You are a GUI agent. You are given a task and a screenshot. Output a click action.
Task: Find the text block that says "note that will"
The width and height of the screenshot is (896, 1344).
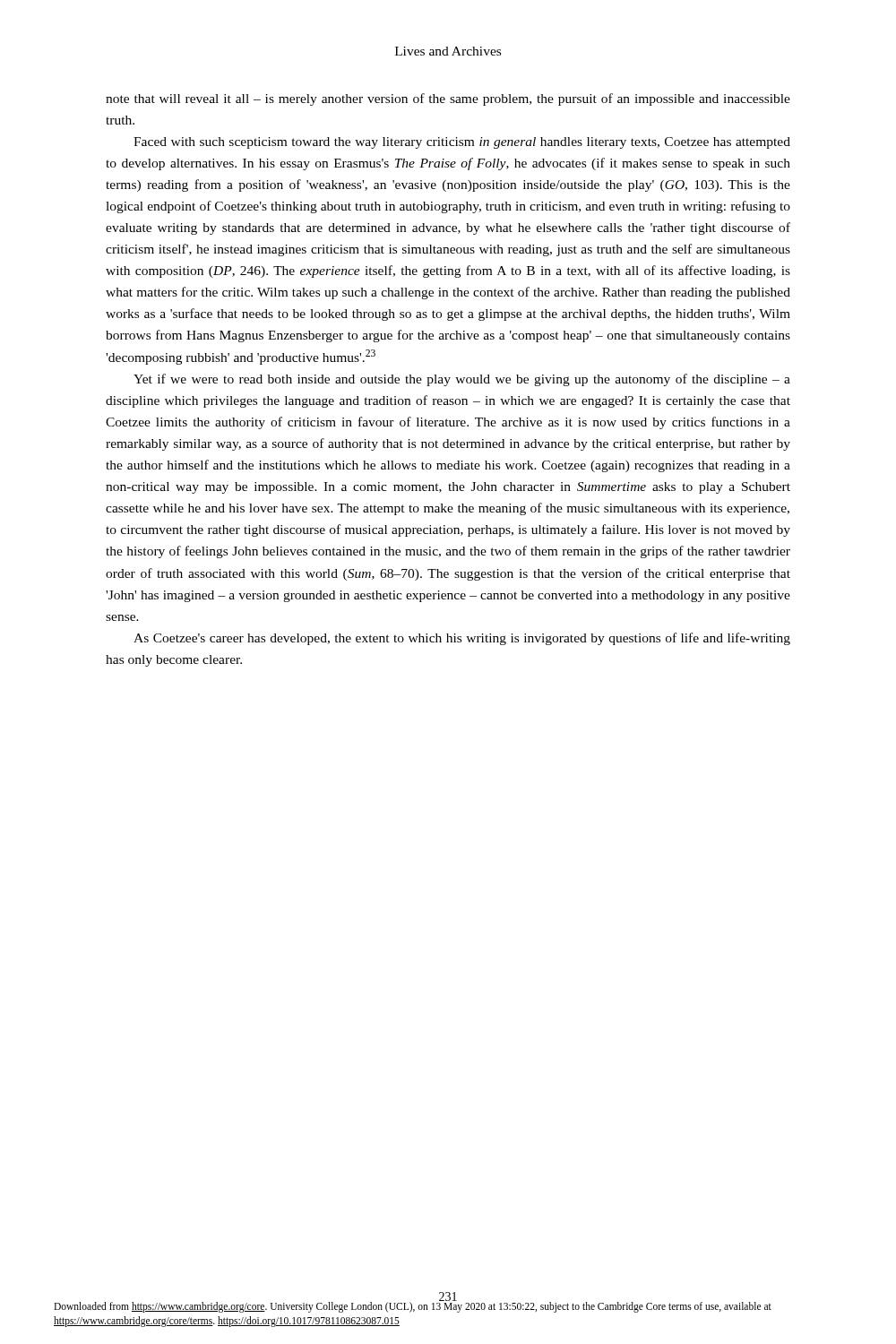coord(448,379)
